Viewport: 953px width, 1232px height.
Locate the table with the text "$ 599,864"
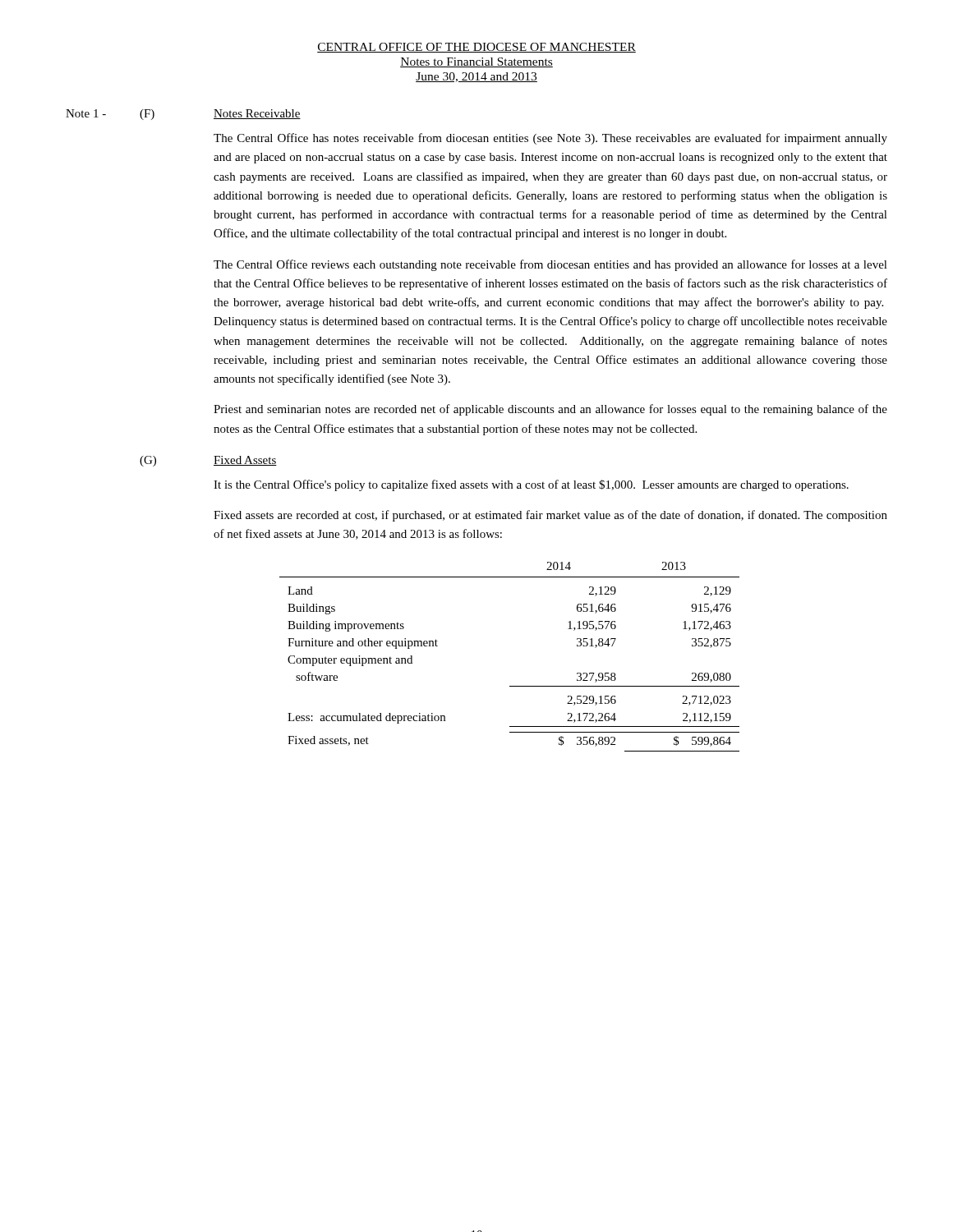point(583,655)
